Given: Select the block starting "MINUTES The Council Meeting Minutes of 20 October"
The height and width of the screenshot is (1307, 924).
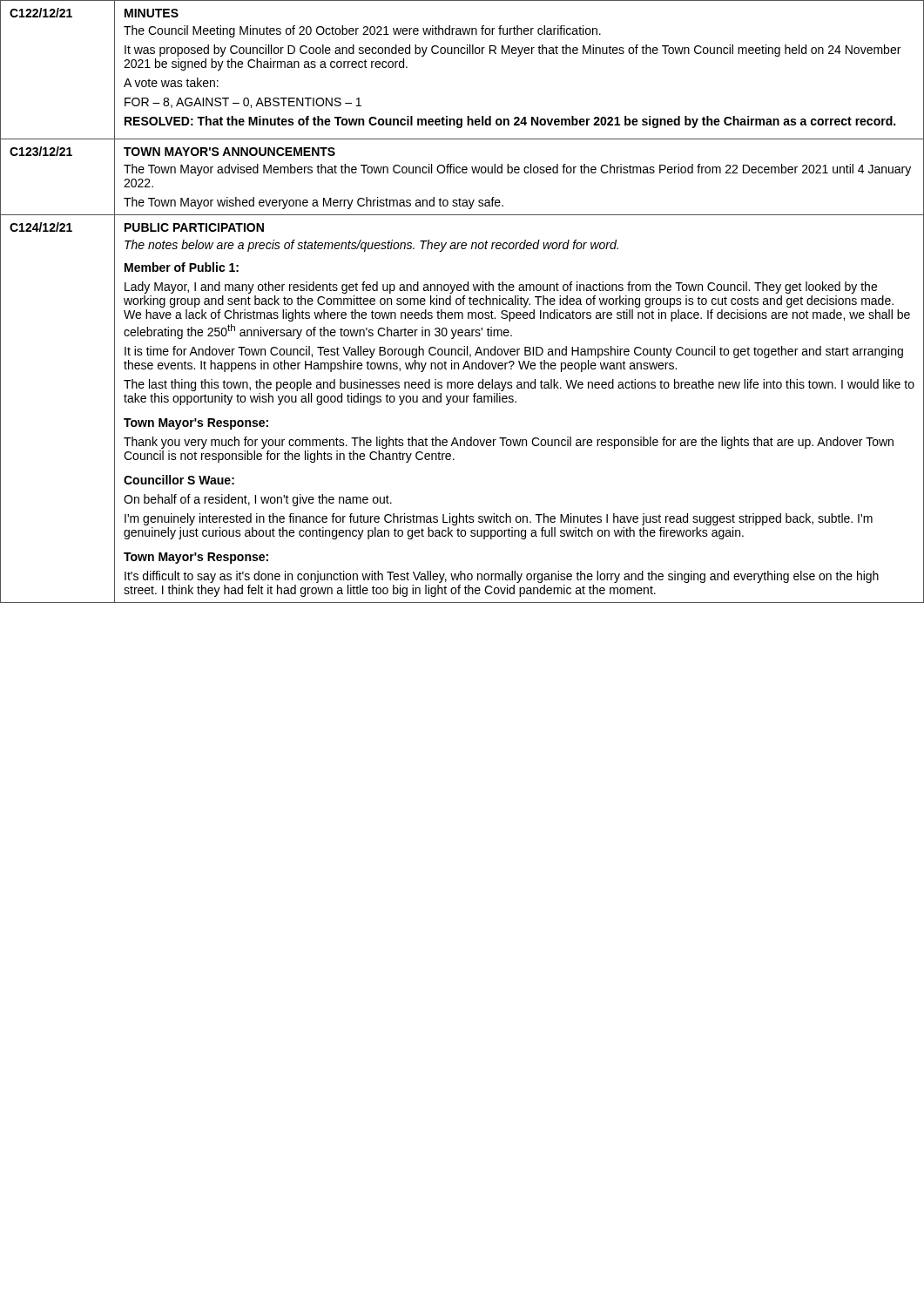Looking at the screenshot, I should 519,67.
